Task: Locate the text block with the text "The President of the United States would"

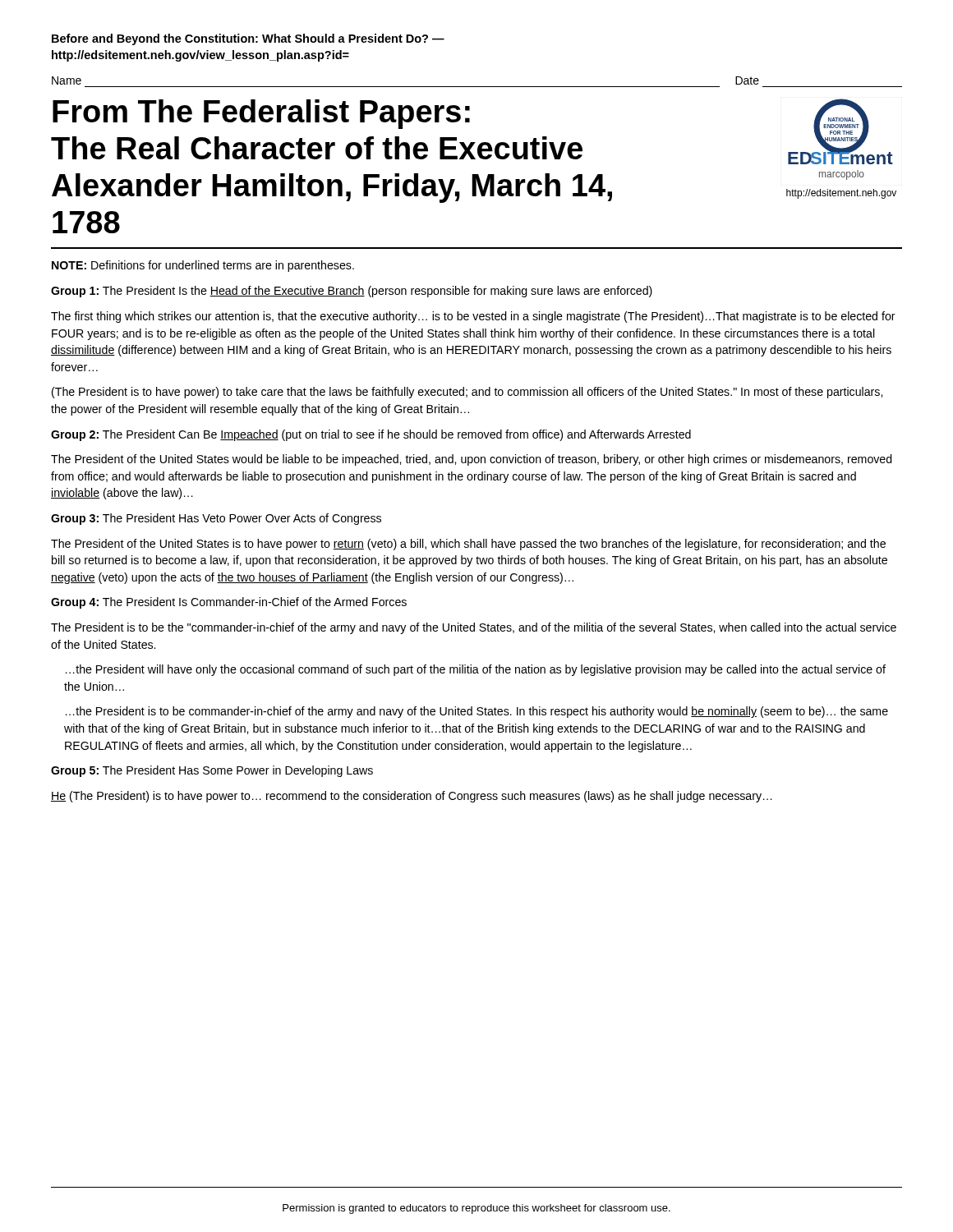Action: point(472,476)
